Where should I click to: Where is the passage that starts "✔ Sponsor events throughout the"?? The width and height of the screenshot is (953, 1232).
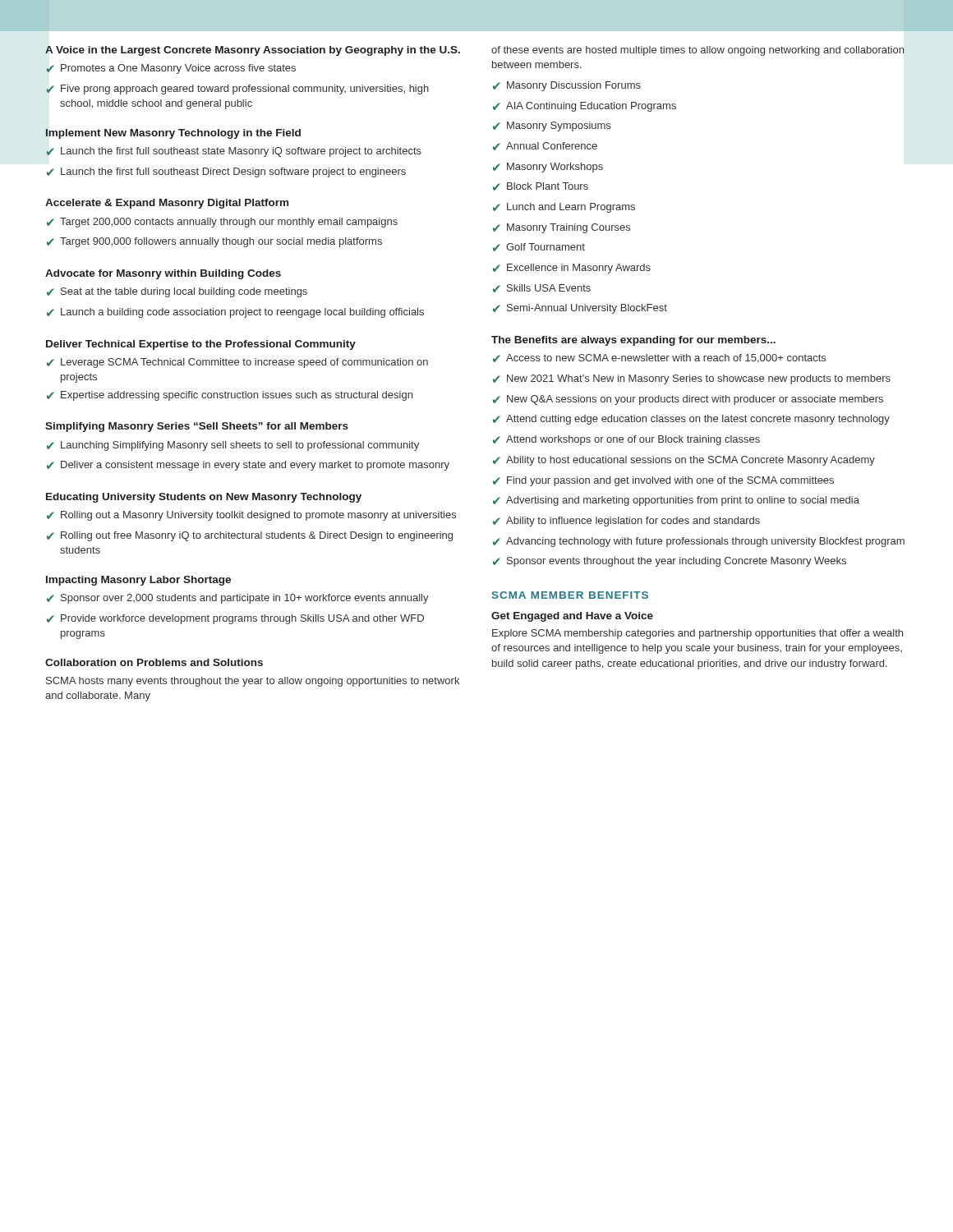[700, 562]
